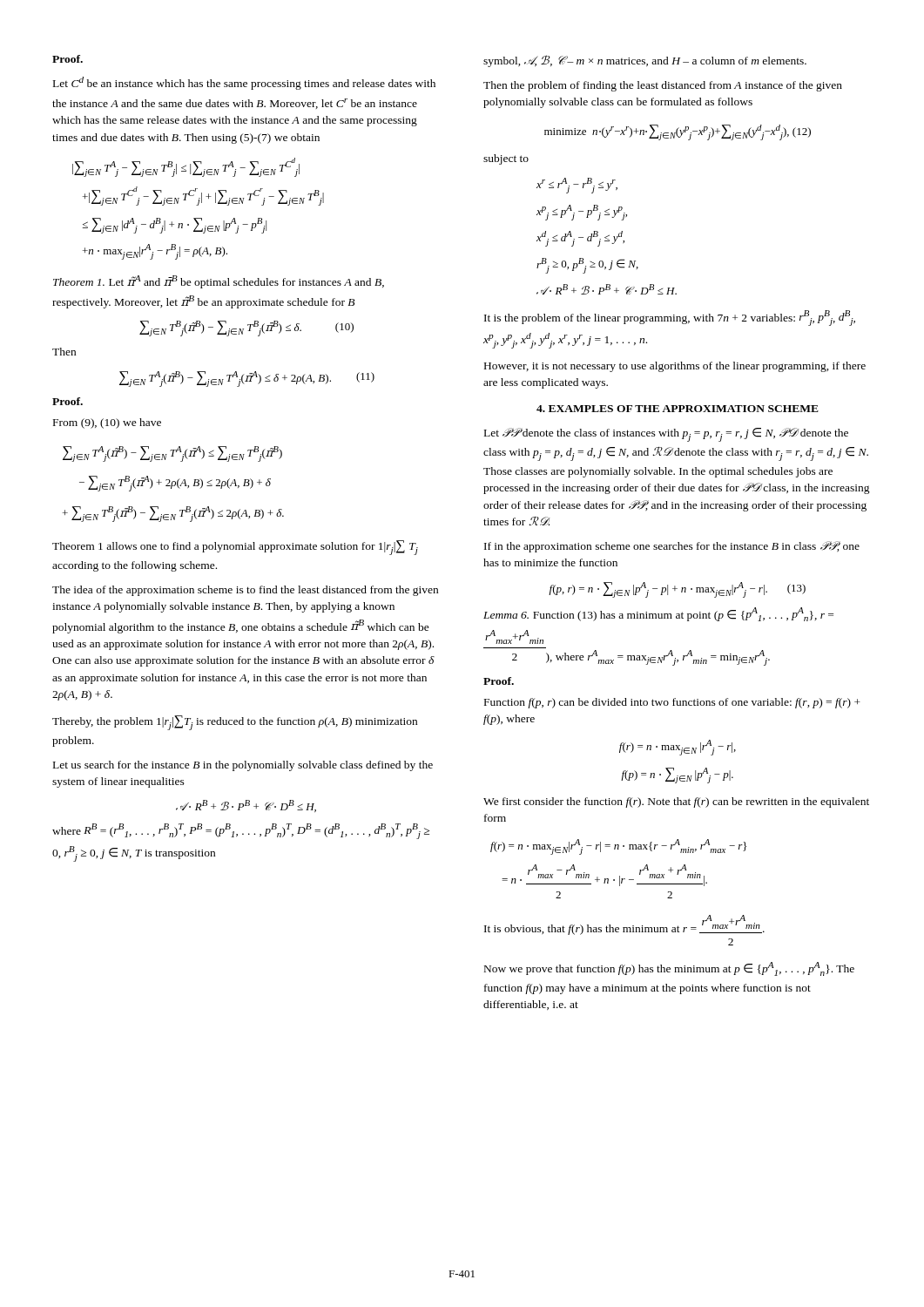Locate the text block that says "Lemma 6. Function"

click(x=658, y=614)
